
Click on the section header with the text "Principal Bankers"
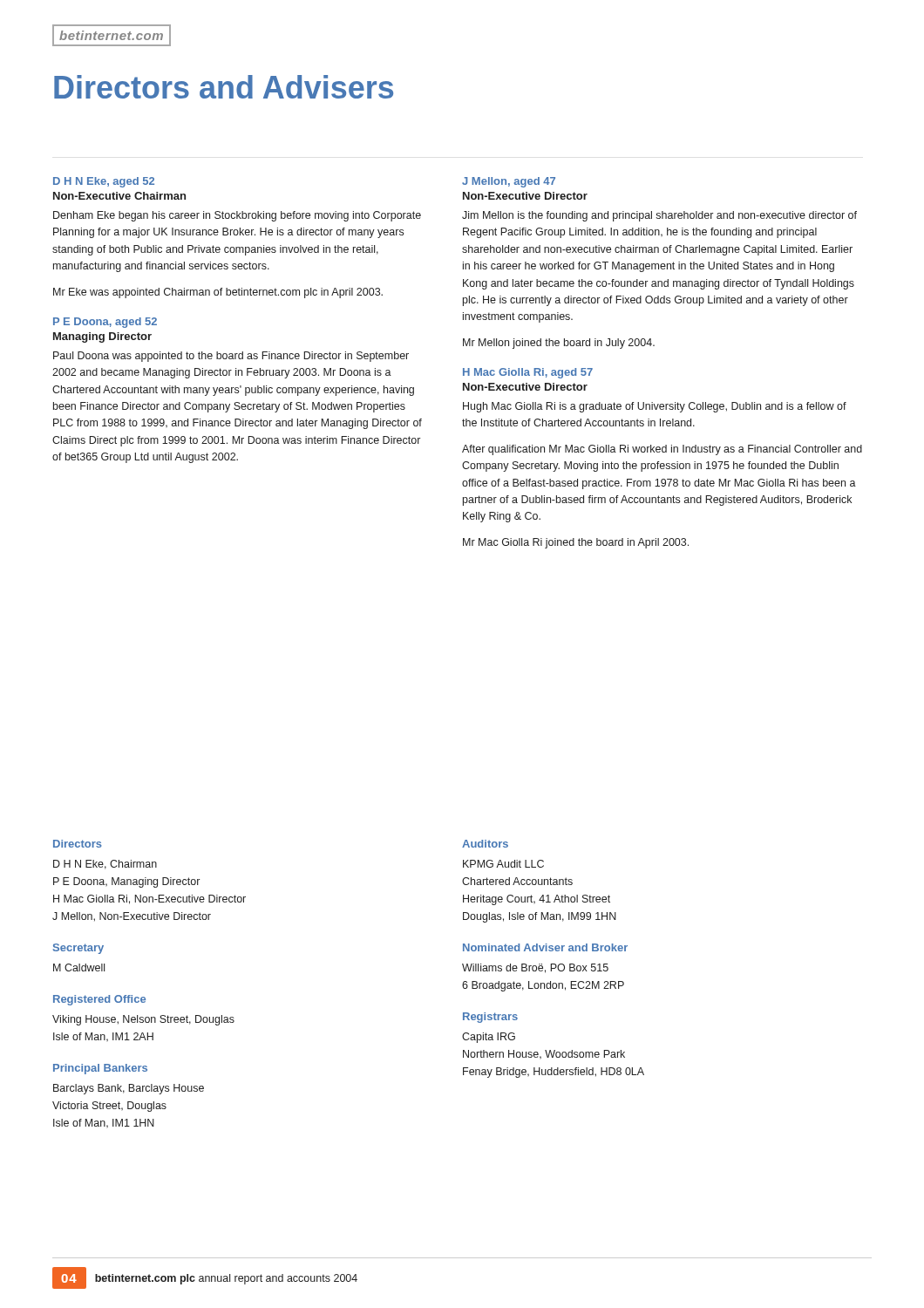pos(100,1068)
